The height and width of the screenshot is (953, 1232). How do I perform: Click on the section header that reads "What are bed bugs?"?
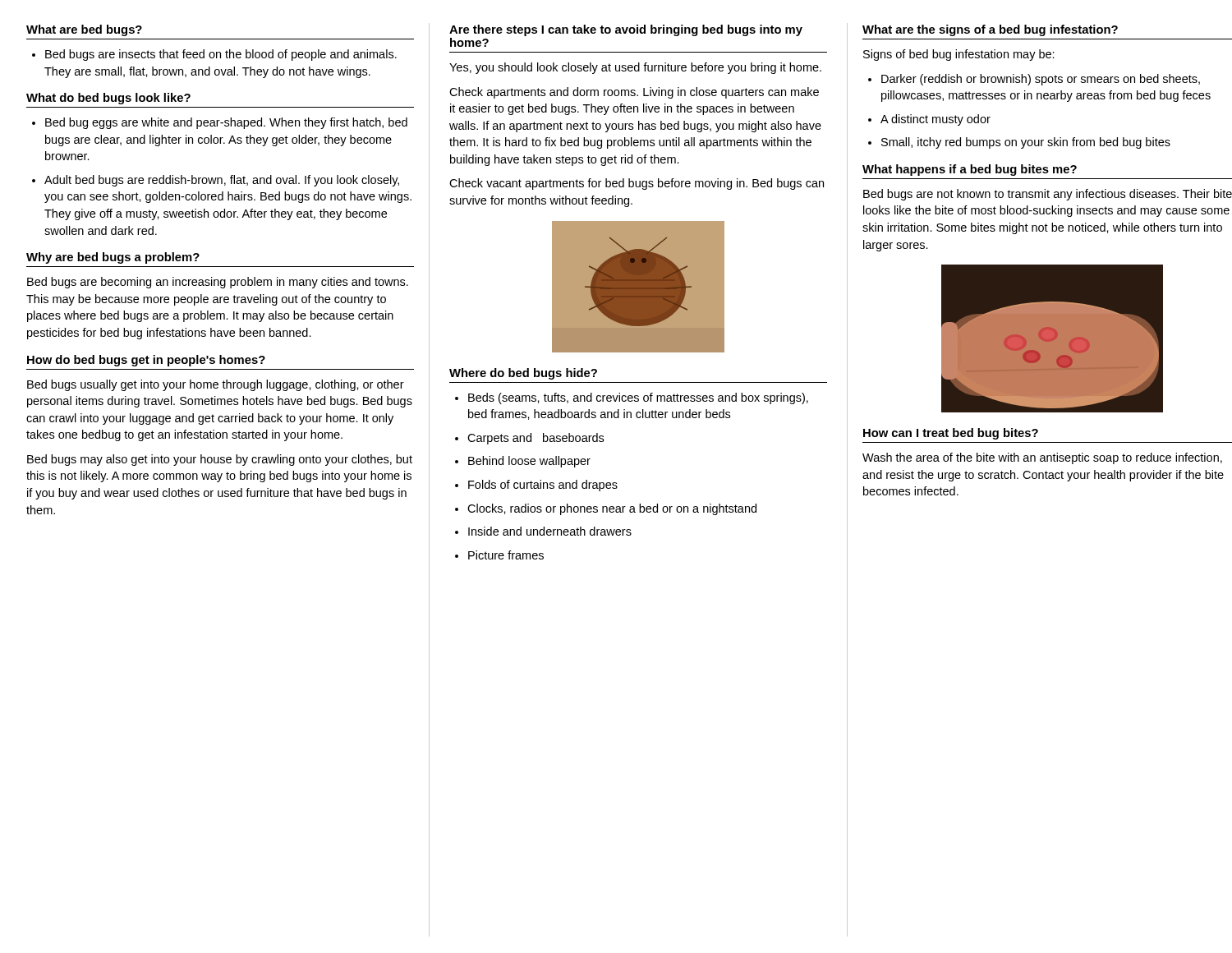click(84, 30)
